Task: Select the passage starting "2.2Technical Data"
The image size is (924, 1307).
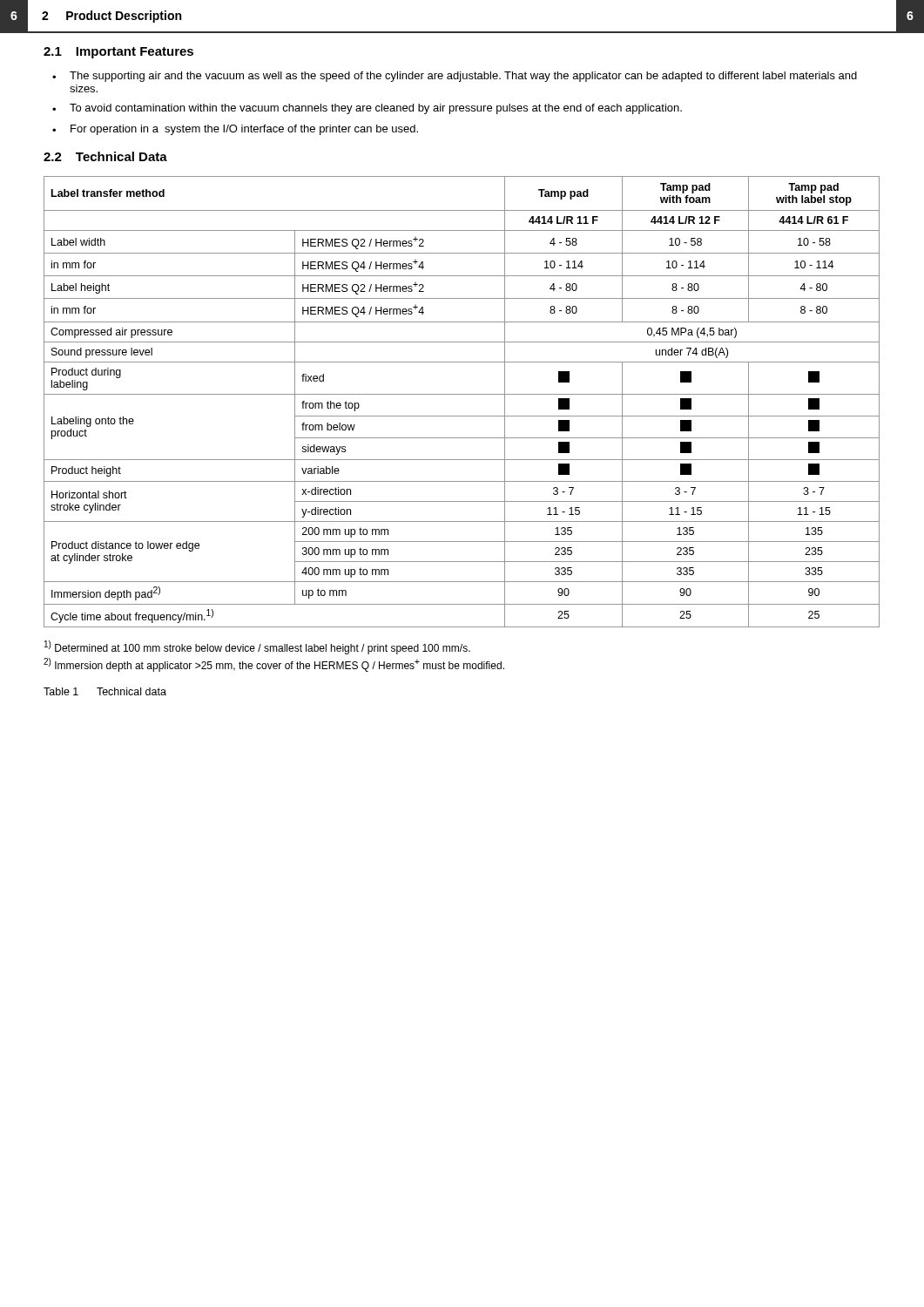Action: 105,156
